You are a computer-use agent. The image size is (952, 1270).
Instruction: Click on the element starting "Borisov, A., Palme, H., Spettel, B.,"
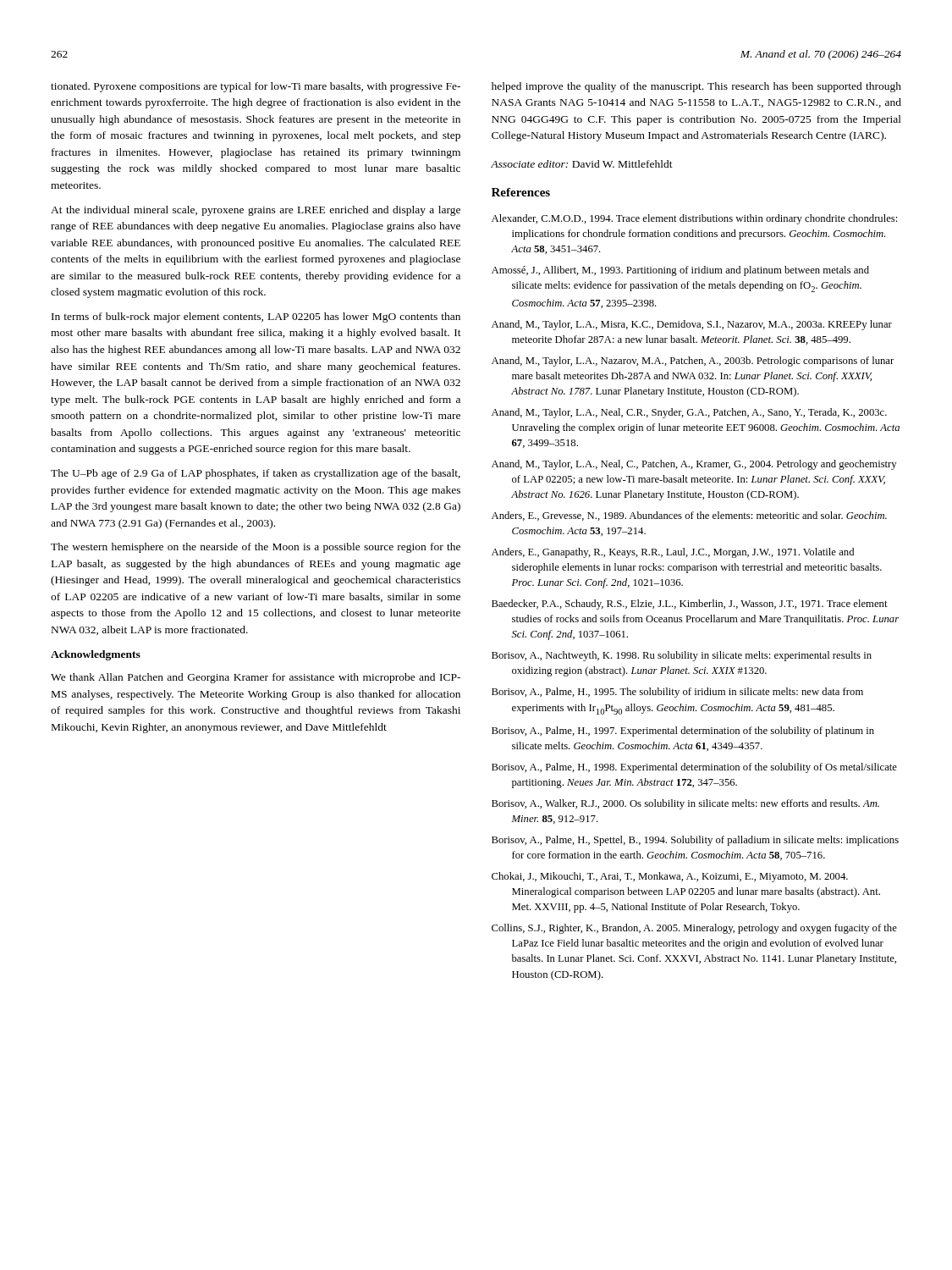click(695, 848)
